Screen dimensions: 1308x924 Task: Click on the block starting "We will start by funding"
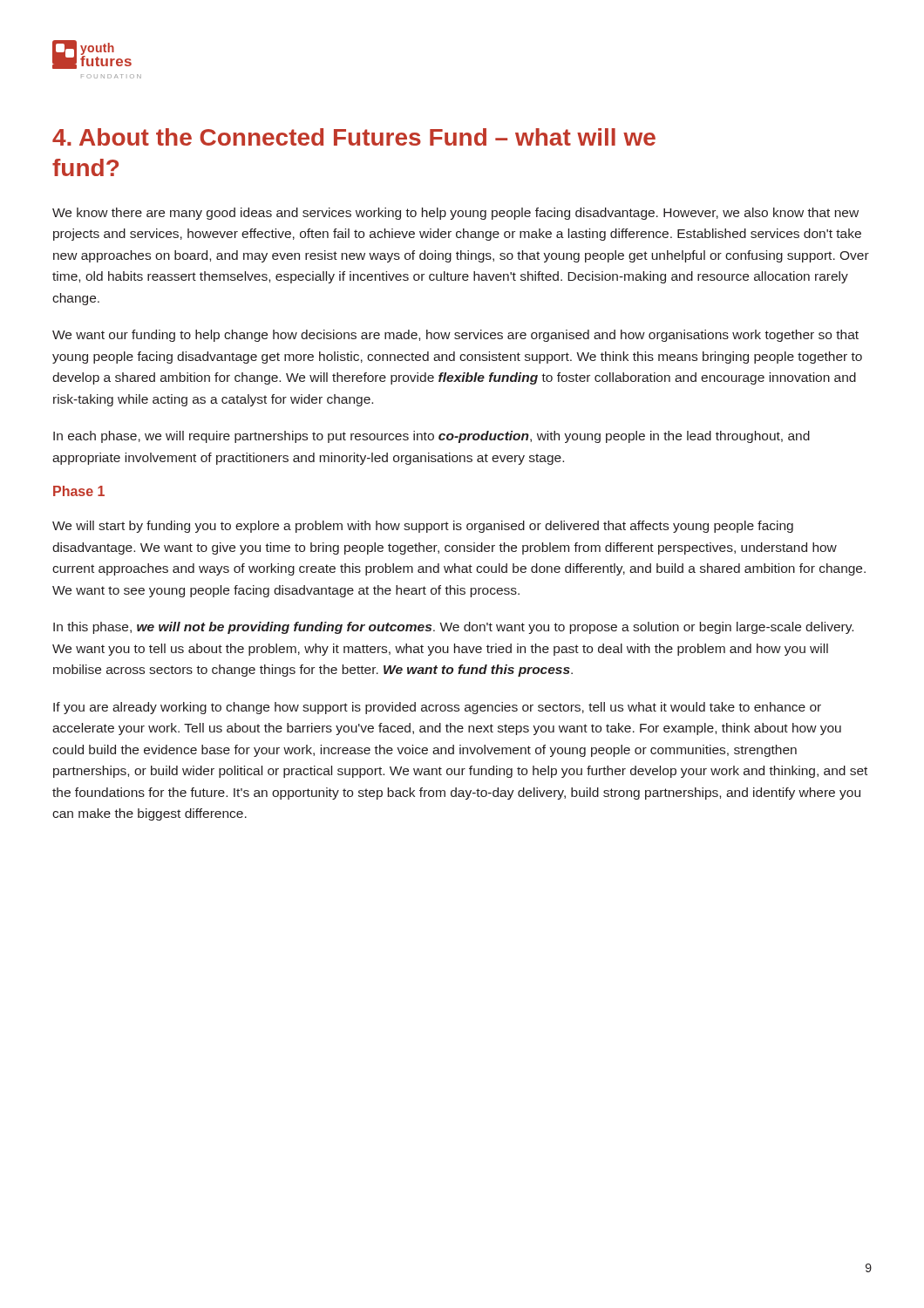pos(460,558)
